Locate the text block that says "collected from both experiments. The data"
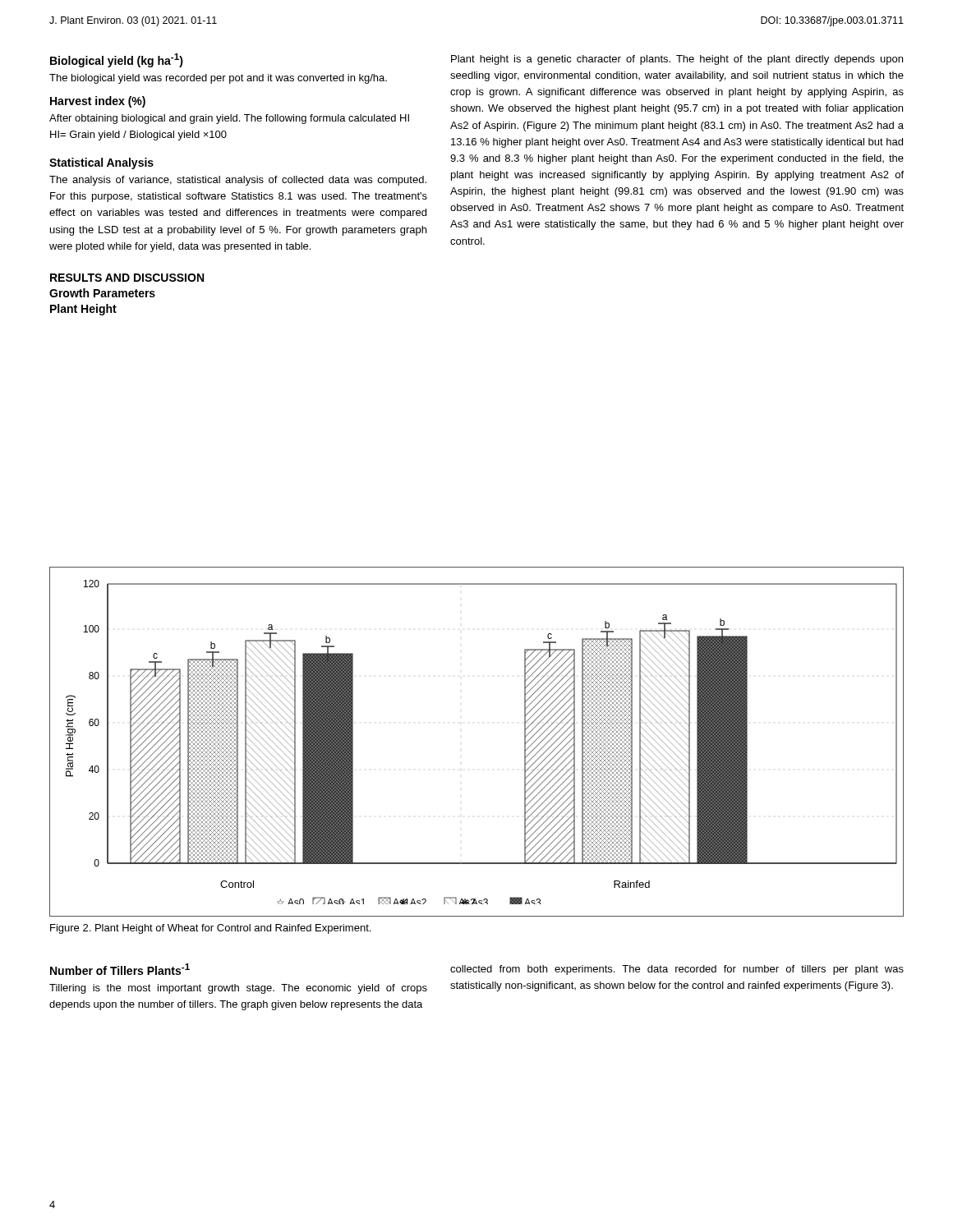Screen dimensions: 1232x953 [x=677, y=977]
